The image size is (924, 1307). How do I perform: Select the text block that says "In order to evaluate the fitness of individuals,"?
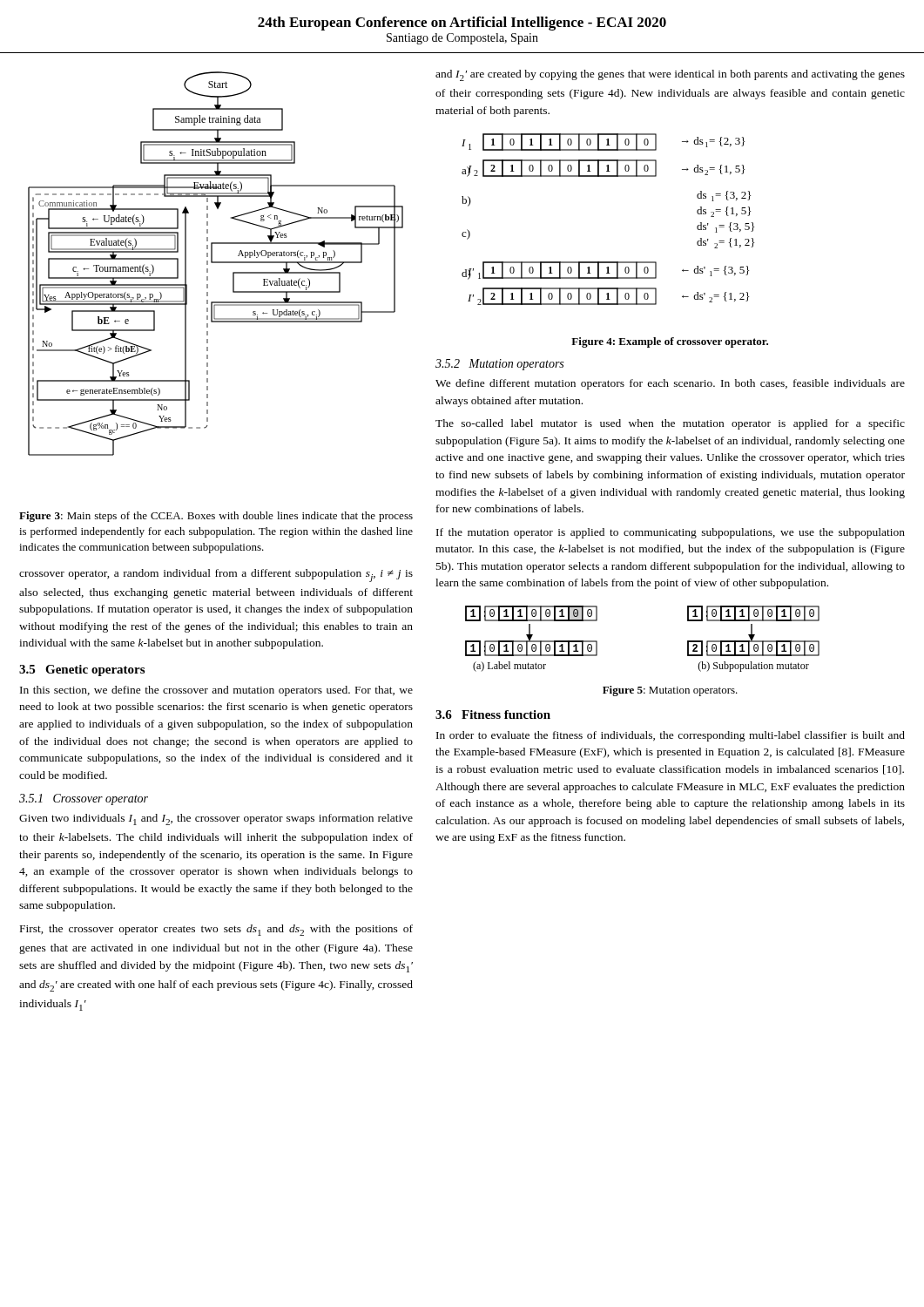pyautogui.click(x=670, y=786)
